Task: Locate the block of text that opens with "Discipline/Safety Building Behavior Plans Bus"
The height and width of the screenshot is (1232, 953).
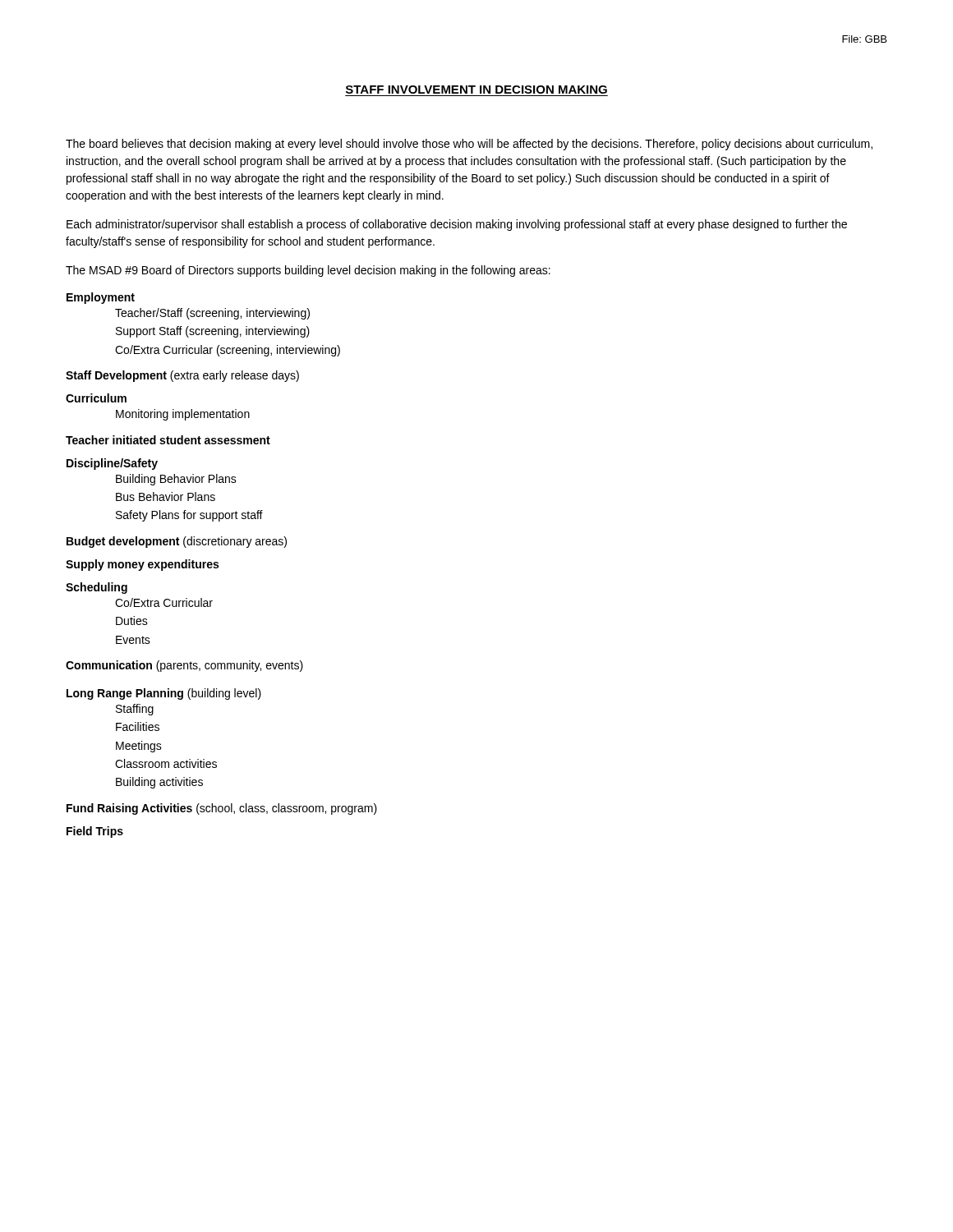Action: coord(112,464)
